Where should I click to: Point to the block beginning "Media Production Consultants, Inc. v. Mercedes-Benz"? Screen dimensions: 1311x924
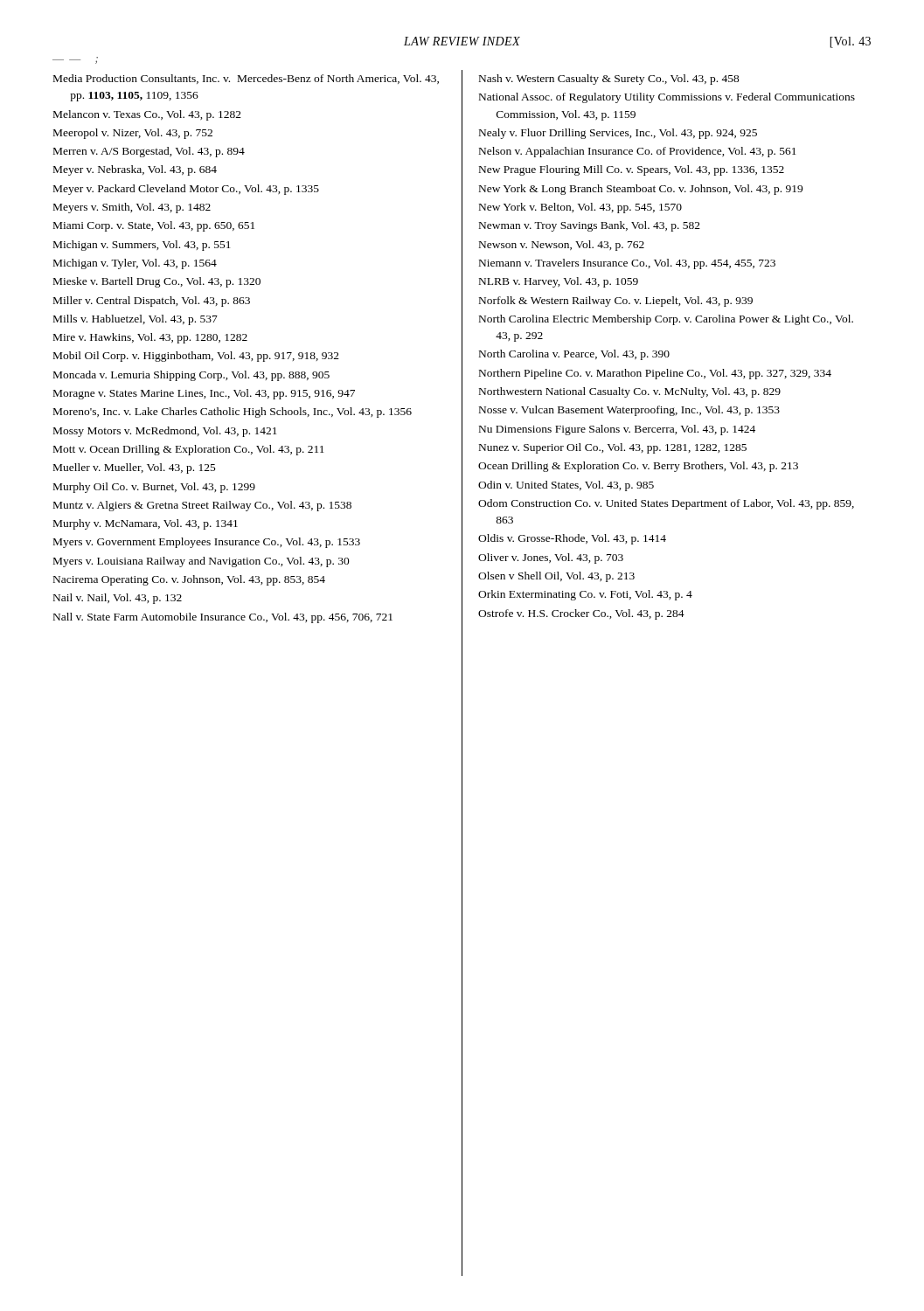click(246, 87)
